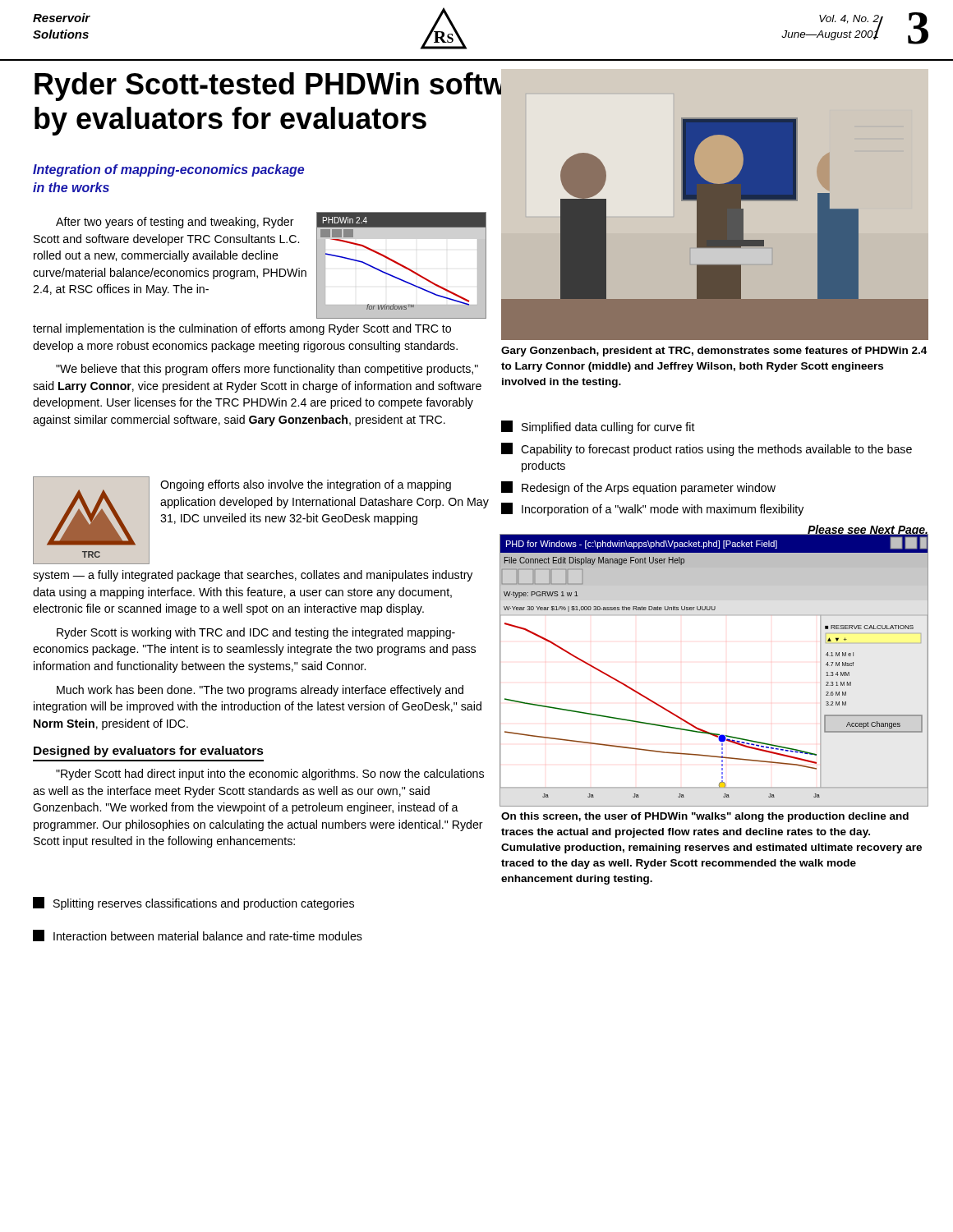Point to the block beginning "system — a"
This screenshot has height=1232, width=953.
coord(261,649)
